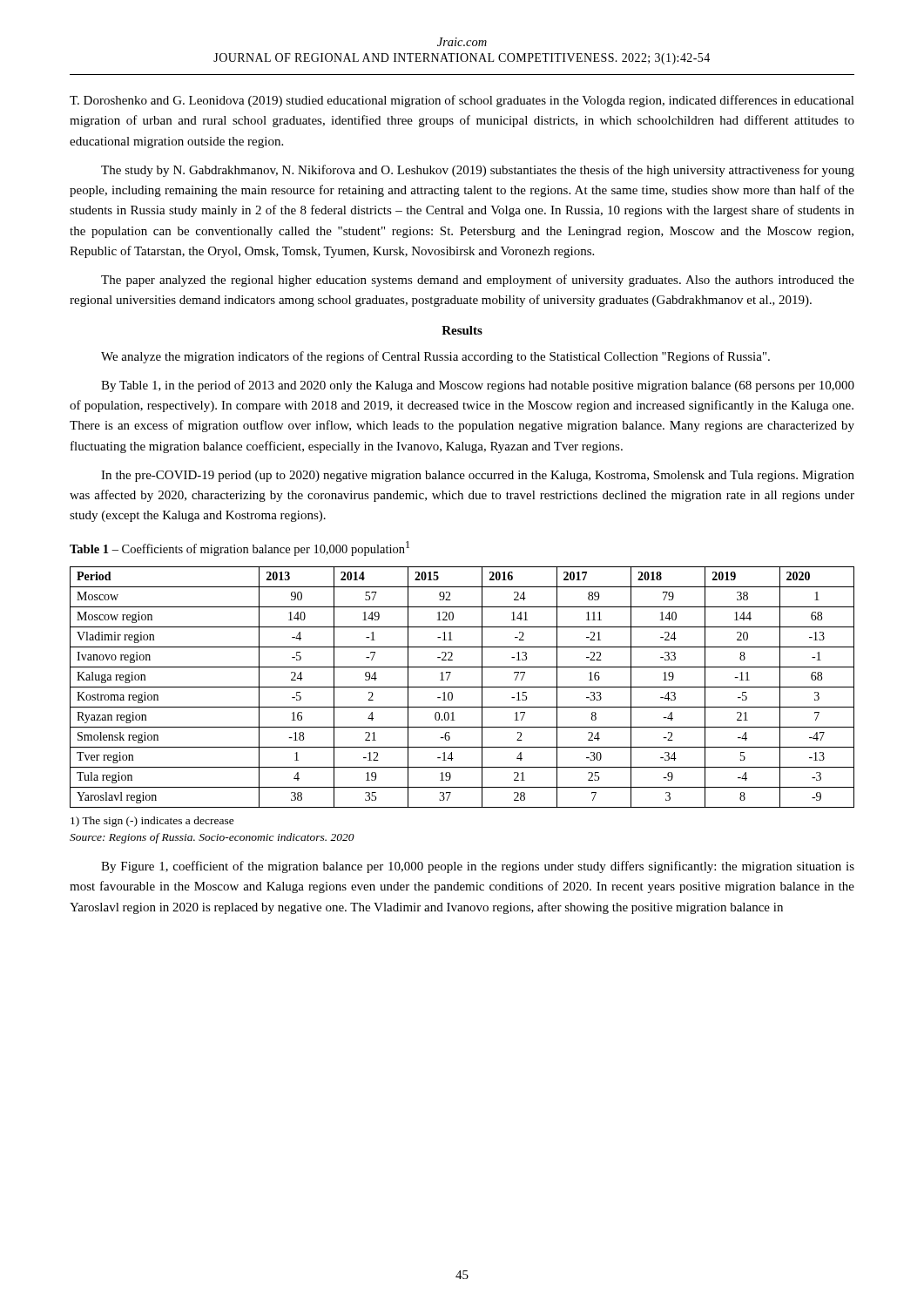Locate the block of text that opens with "T. Doroshenko and G. Leonidova (2019) studied educational"
Screen dimensions: 1307x924
click(462, 120)
